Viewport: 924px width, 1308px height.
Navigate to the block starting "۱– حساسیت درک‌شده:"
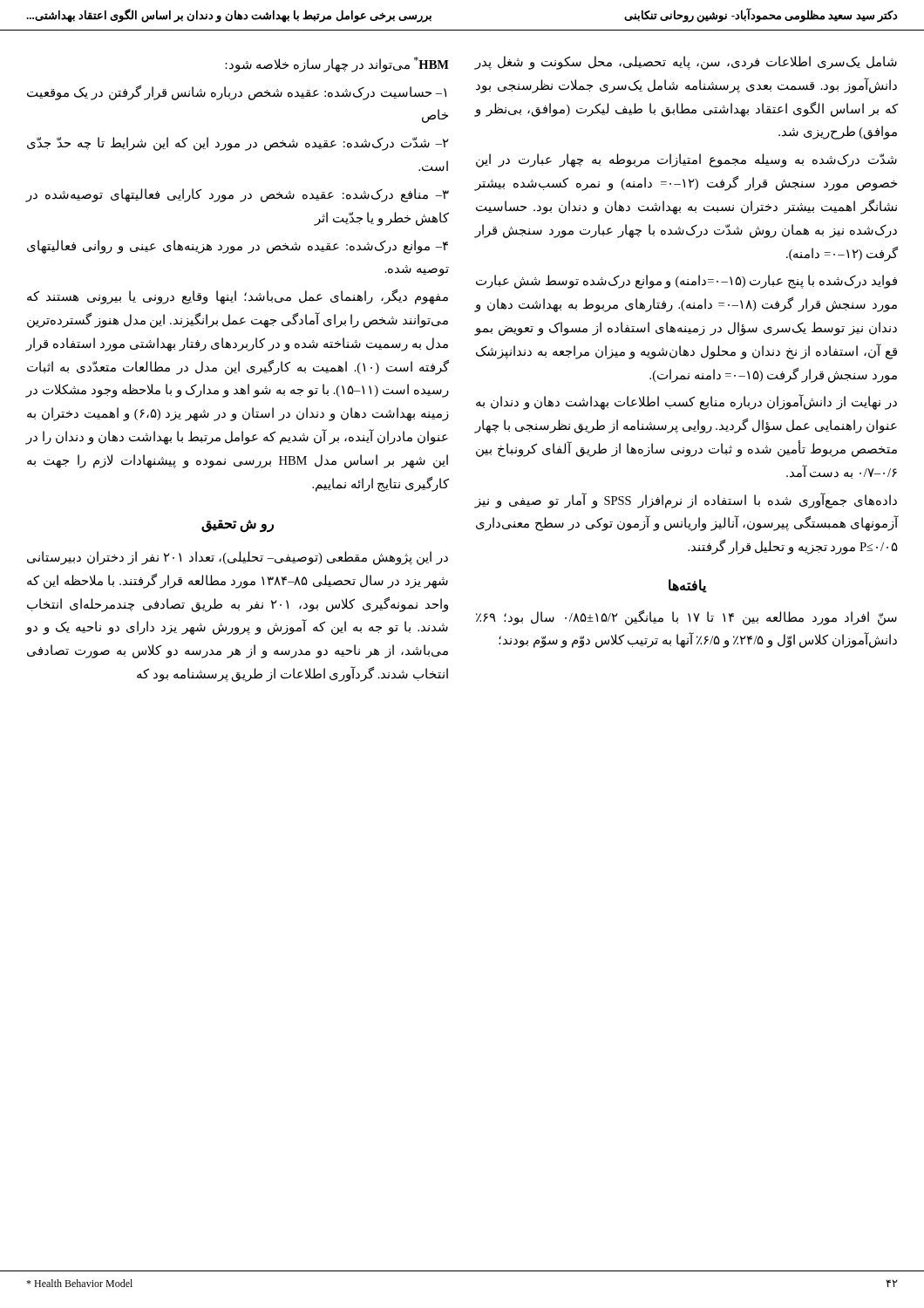238,104
